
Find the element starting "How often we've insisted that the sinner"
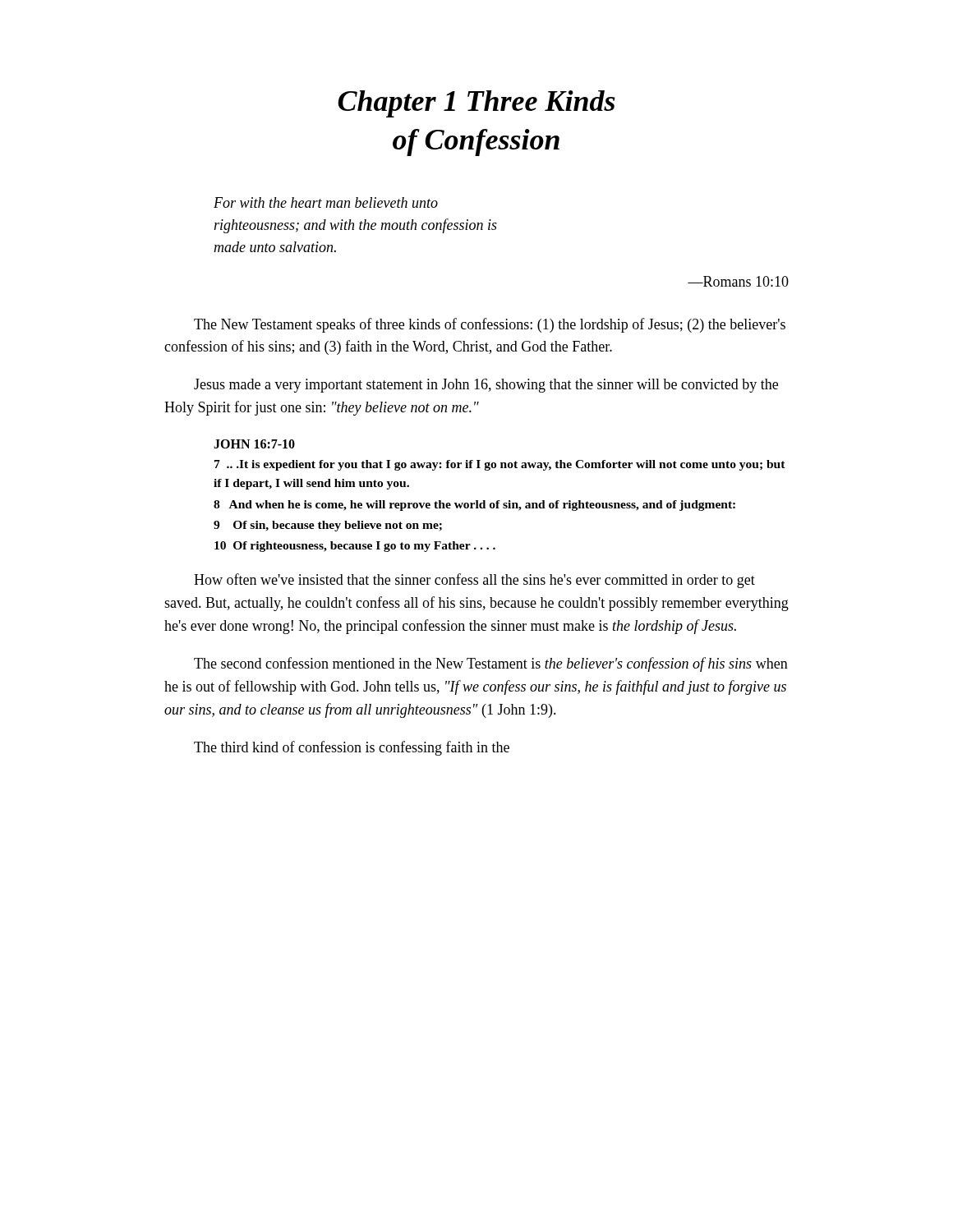476,604
